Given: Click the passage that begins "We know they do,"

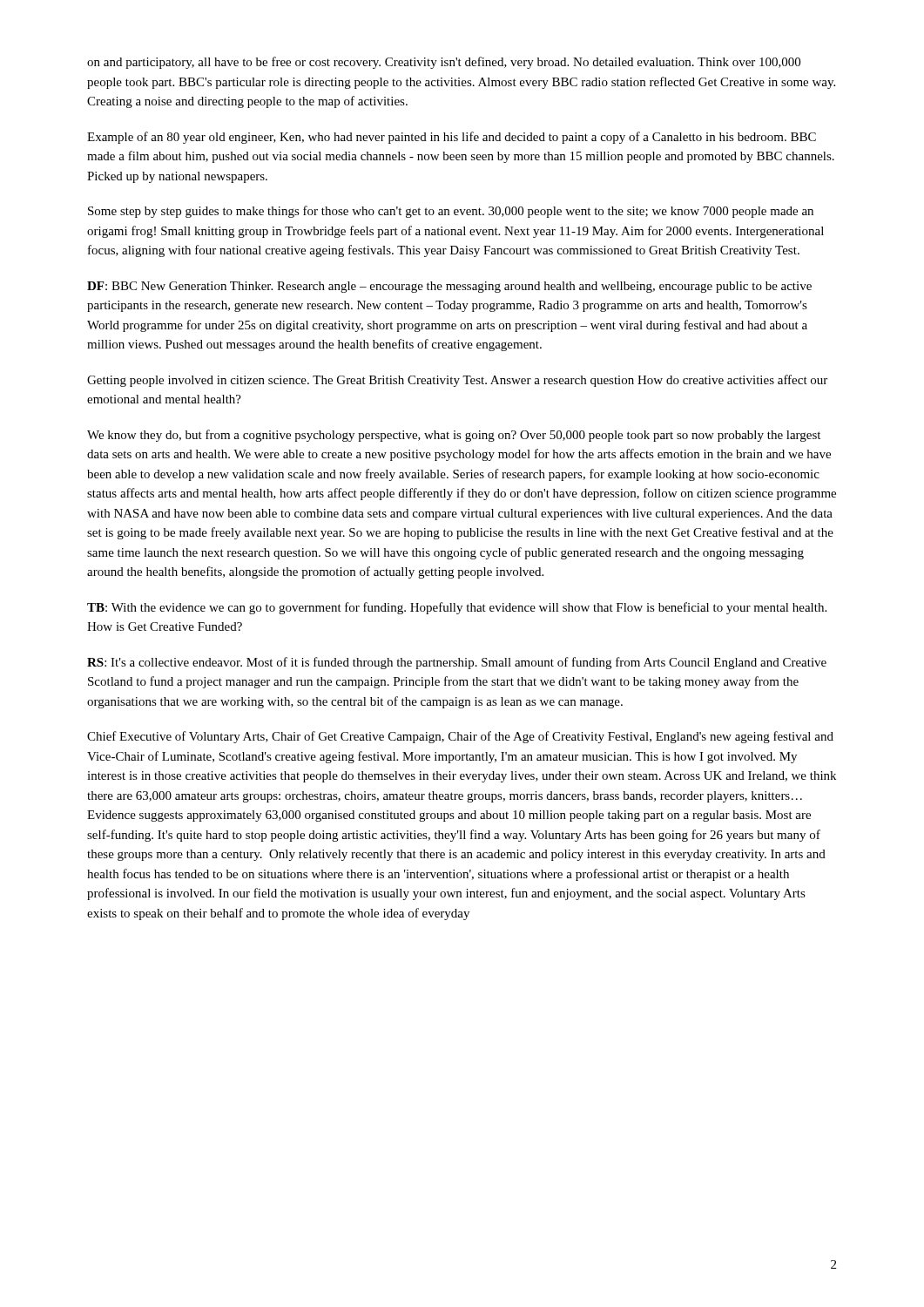Looking at the screenshot, I should 462,503.
